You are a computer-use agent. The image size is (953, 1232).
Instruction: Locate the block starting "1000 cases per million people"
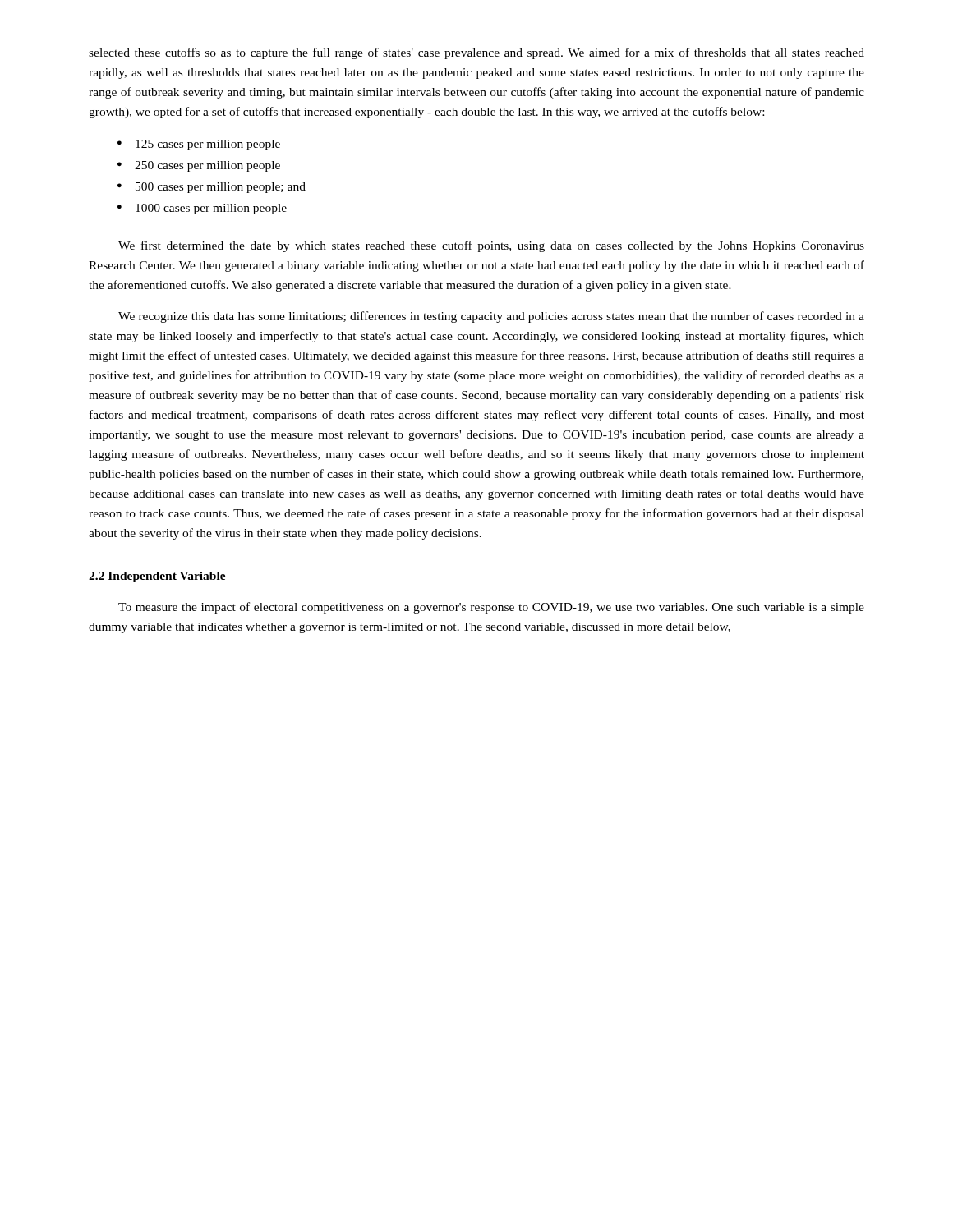click(x=211, y=207)
